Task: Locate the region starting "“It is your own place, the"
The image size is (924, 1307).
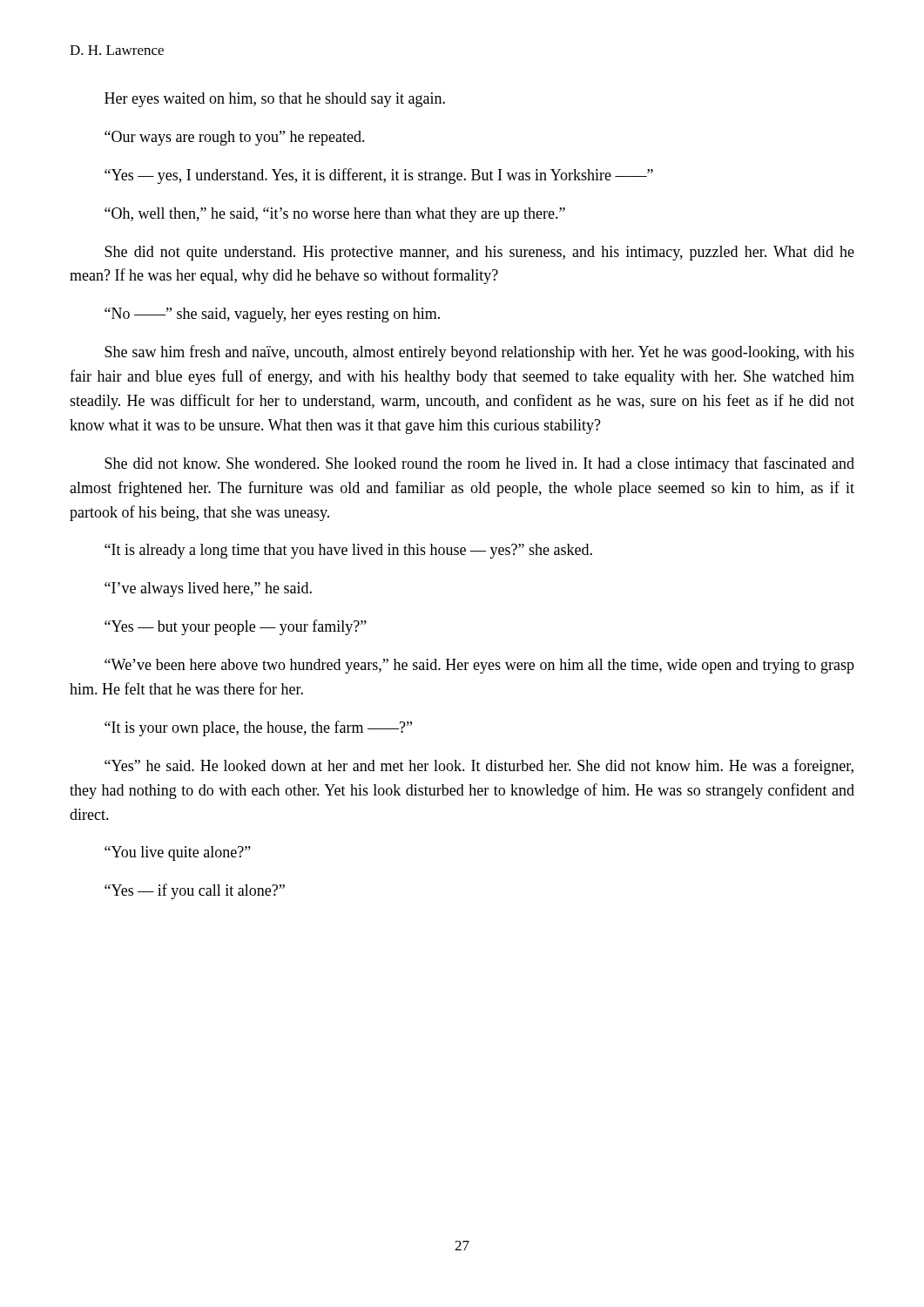Action: tap(258, 727)
